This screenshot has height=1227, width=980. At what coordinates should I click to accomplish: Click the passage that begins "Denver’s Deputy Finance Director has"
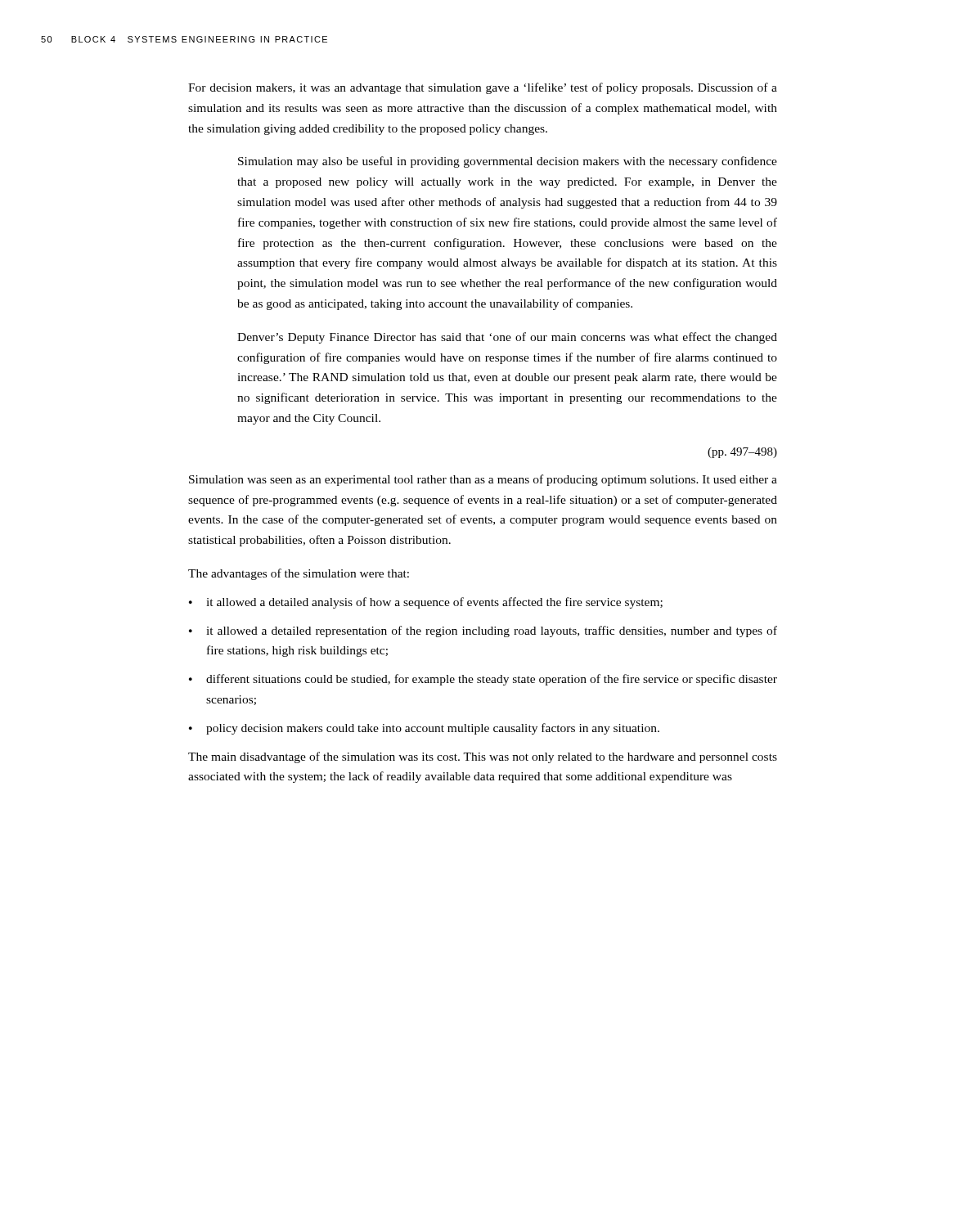507,377
